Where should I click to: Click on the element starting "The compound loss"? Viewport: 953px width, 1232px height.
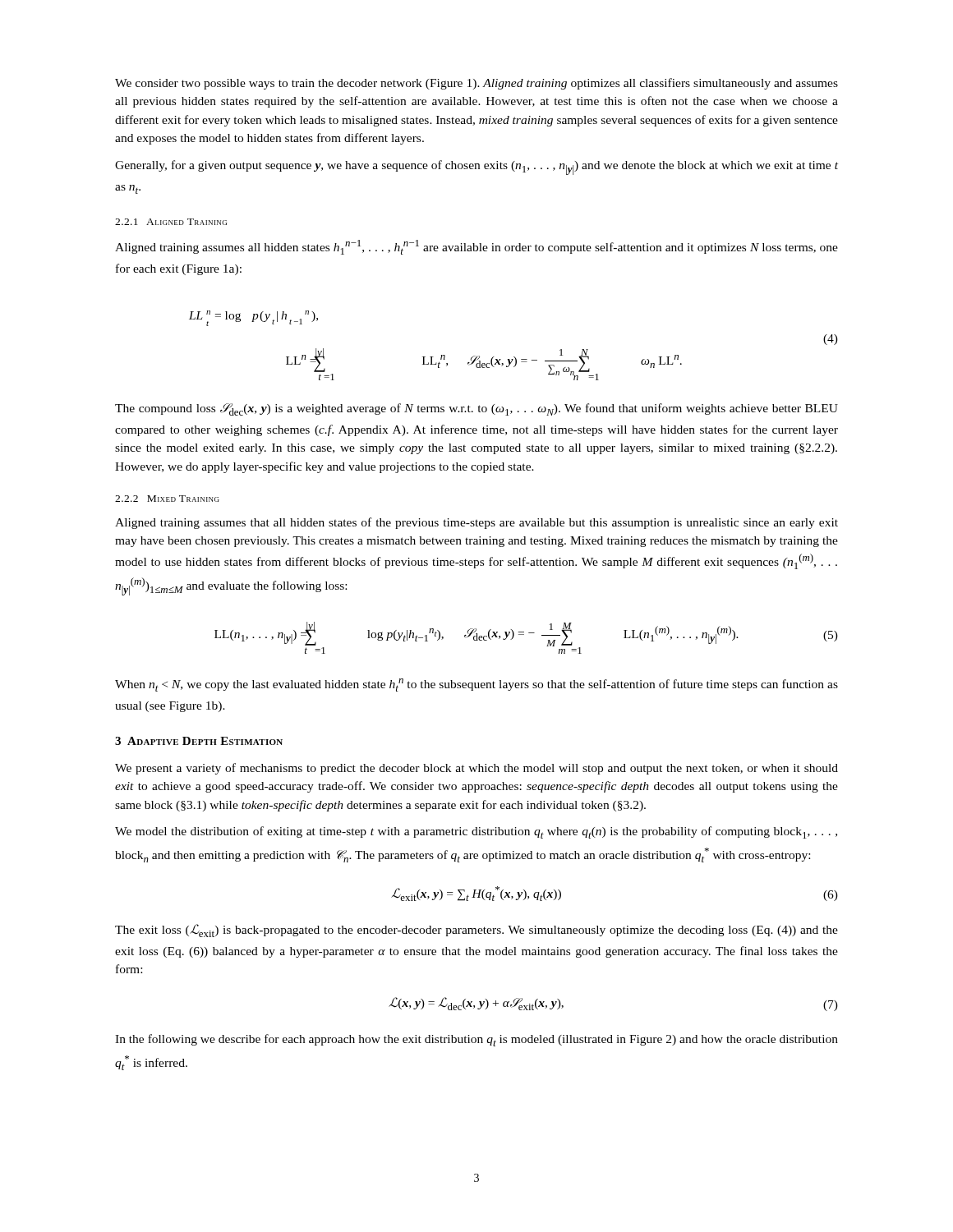pyautogui.click(x=476, y=437)
